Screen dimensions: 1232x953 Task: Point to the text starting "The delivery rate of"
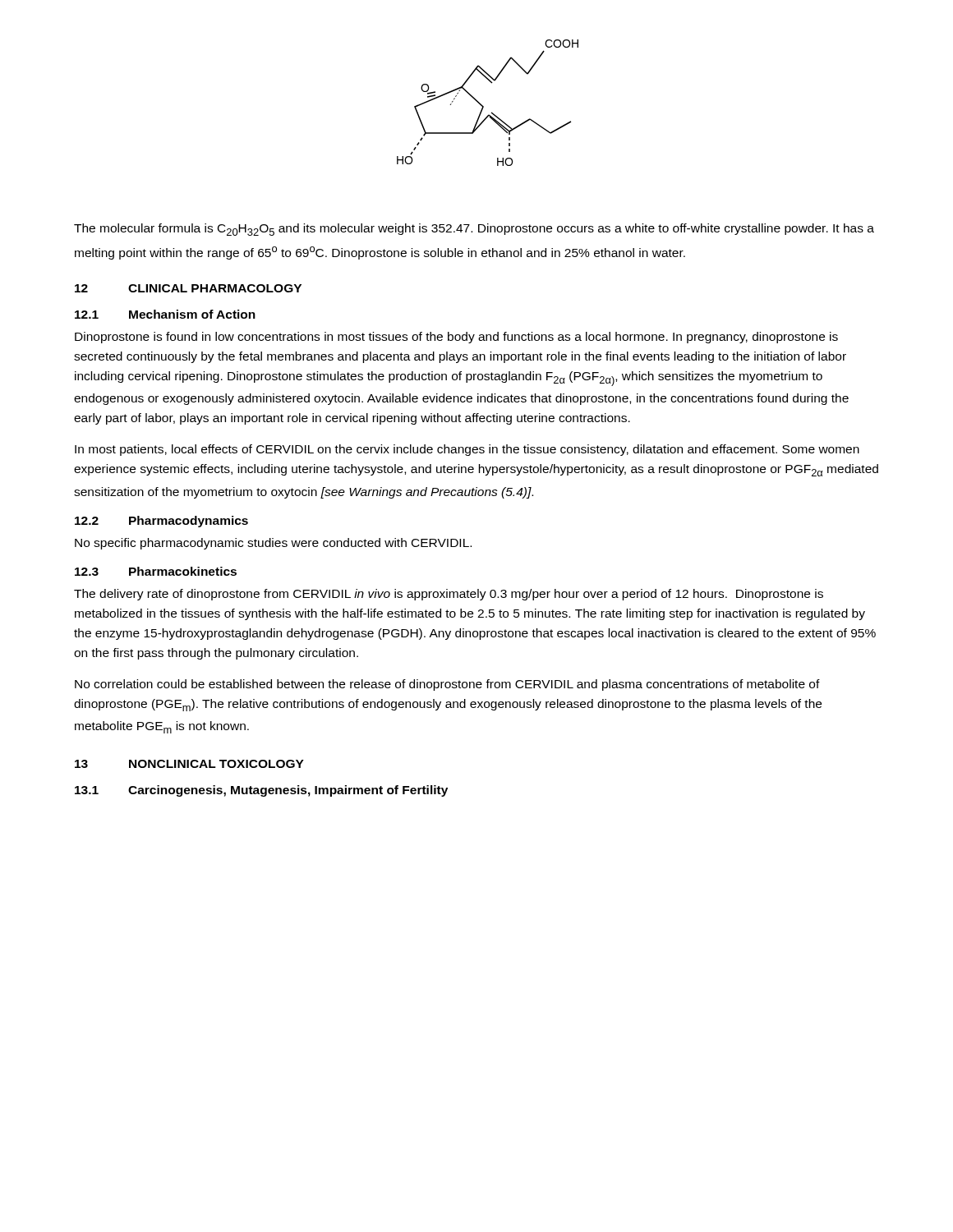tap(475, 623)
